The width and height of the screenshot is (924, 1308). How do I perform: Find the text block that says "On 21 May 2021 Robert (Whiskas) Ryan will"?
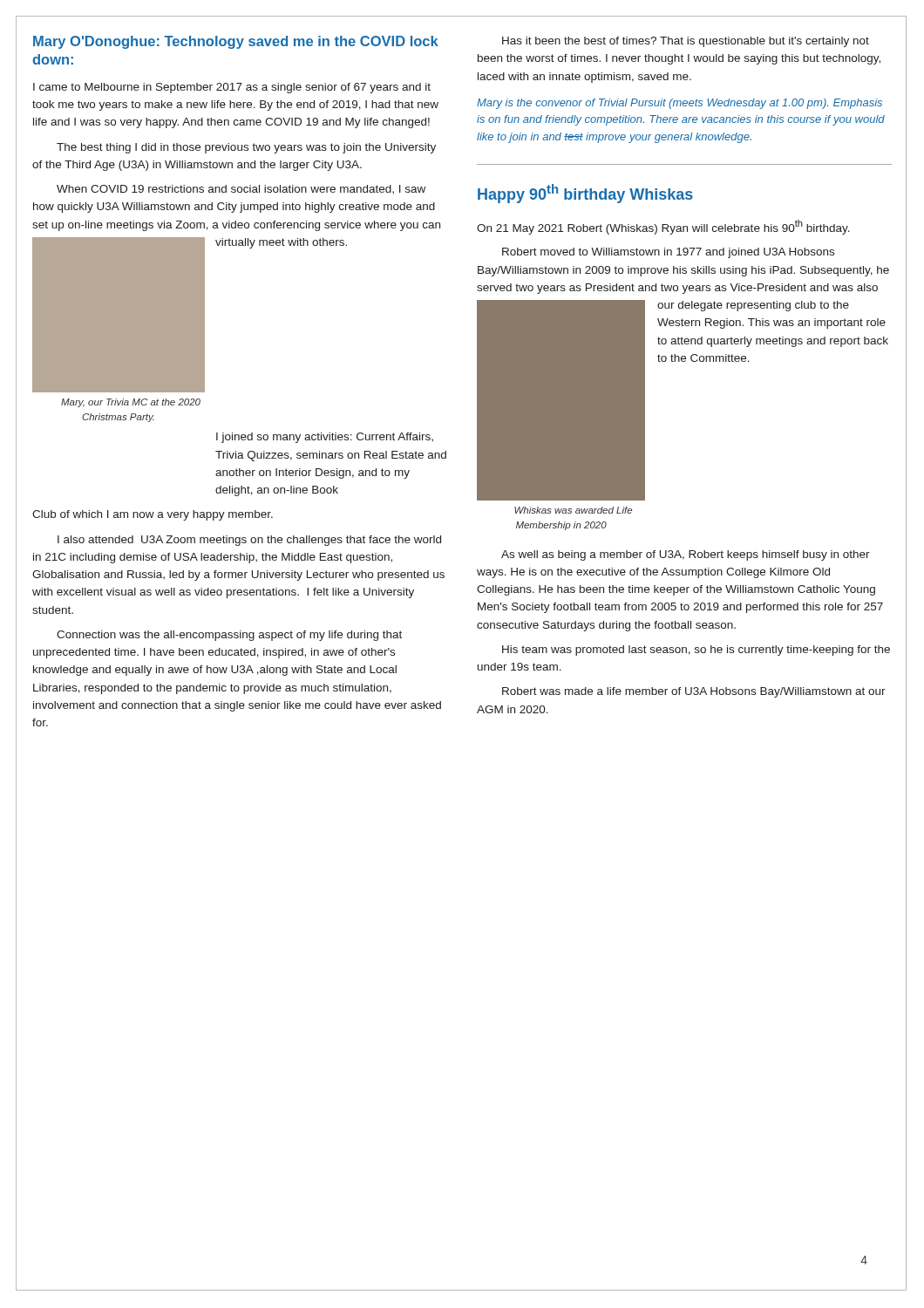coord(664,226)
